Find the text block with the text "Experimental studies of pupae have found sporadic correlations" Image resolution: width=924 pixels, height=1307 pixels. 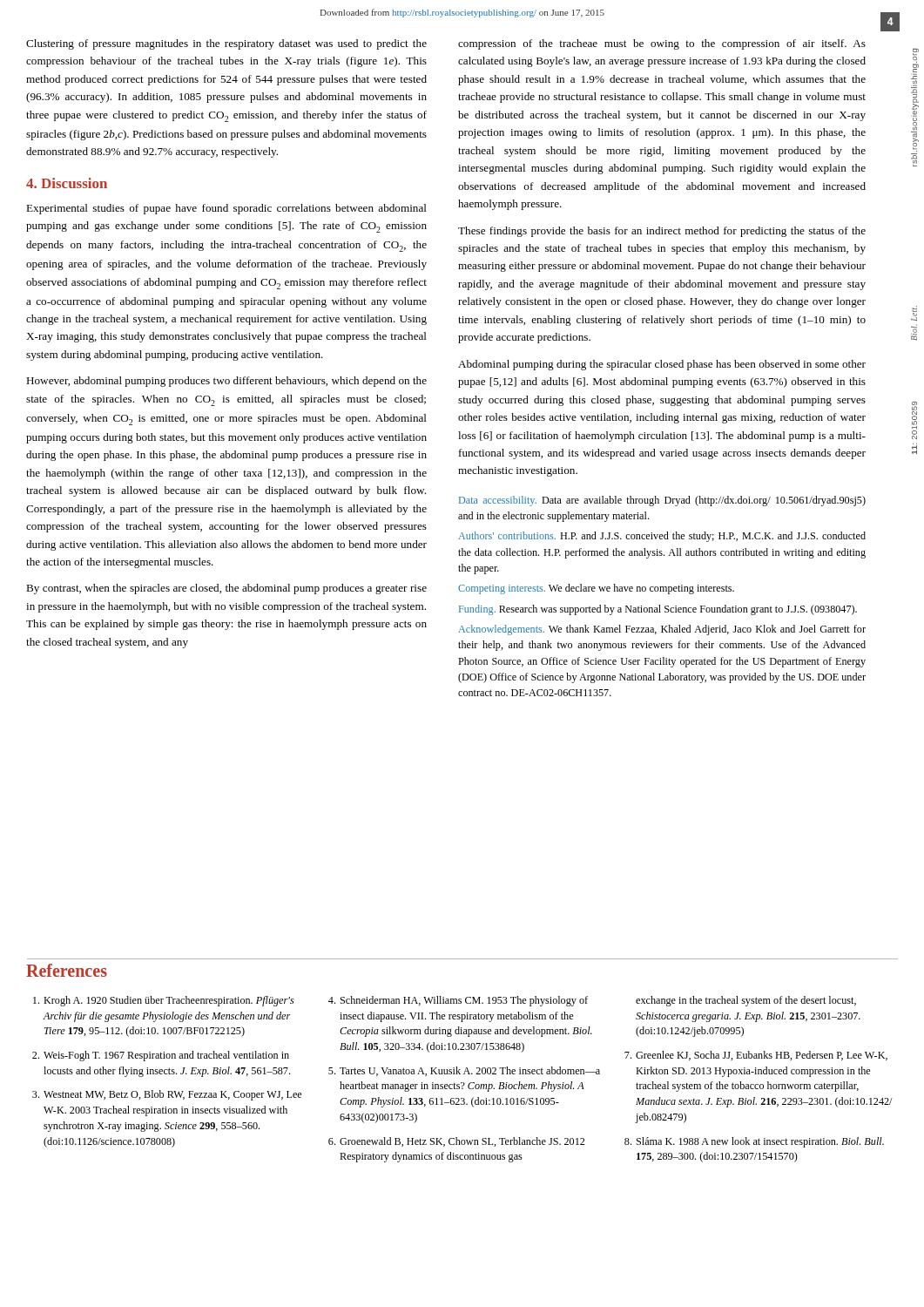point(226,281)
